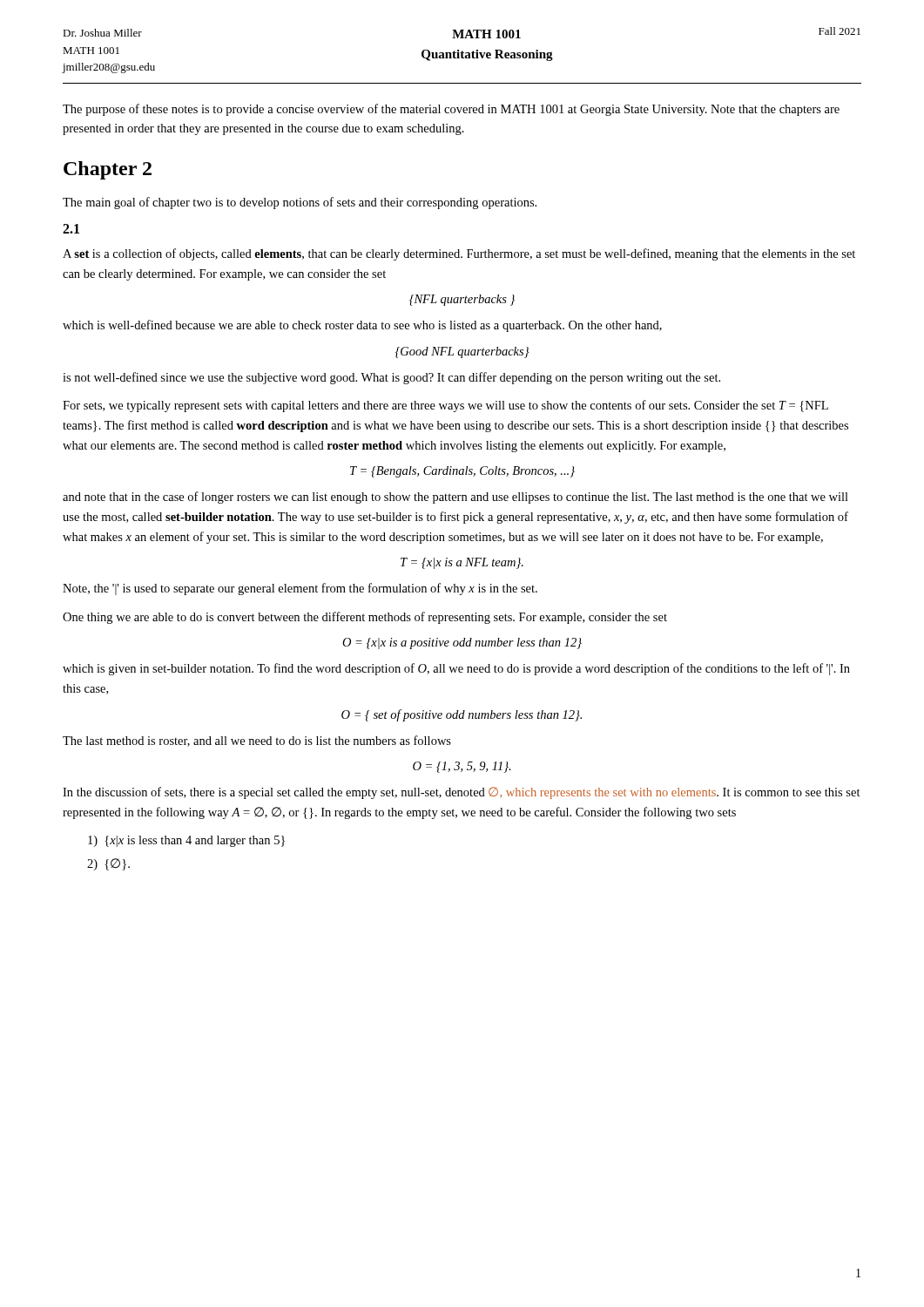Point to the text block starting "which is well-defined because"
Screen dimensions: 1307x924
pos(363,325)
